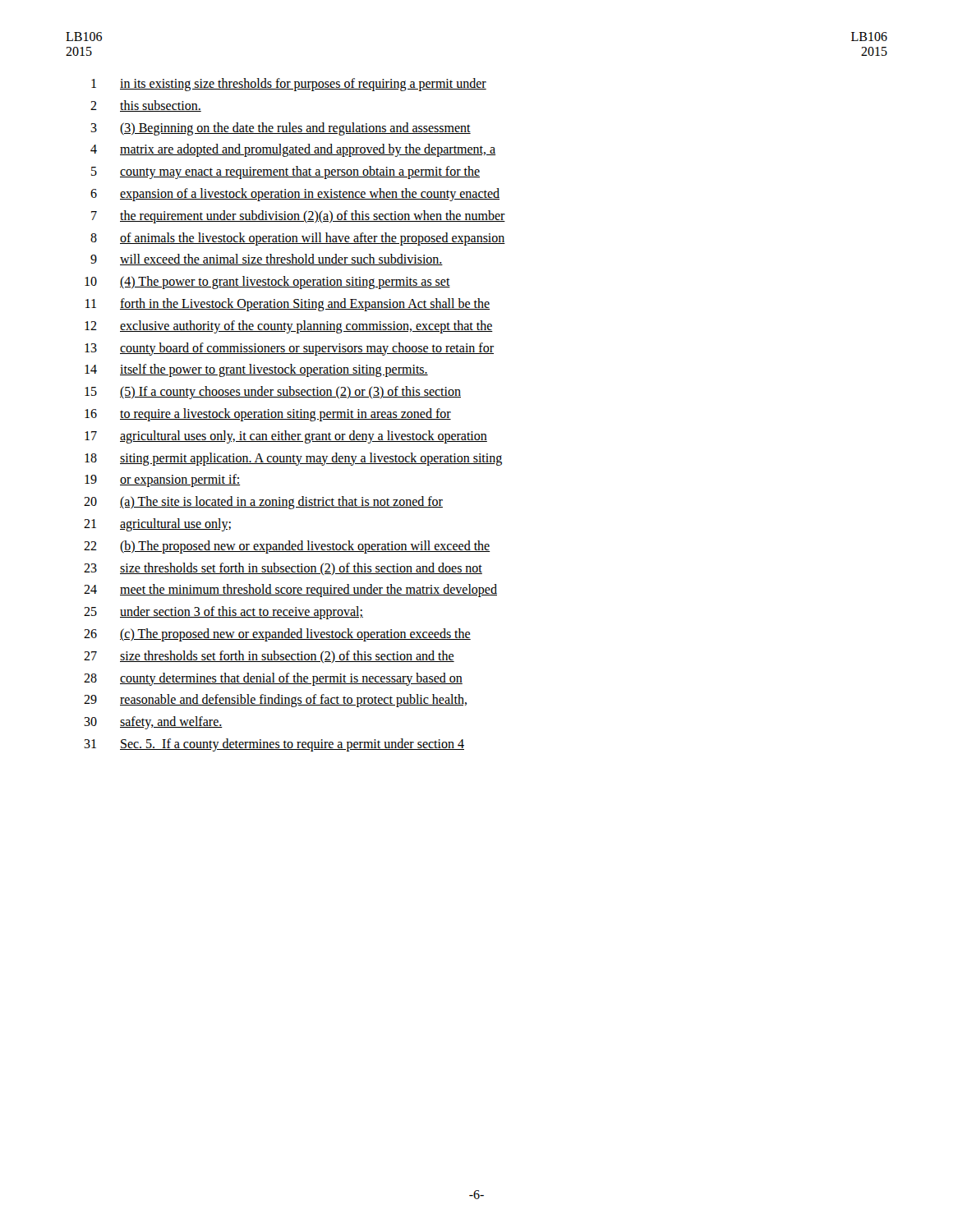
Task: Locate the list item containing "9 will exceed the animal size"
Action: [x=267, y=260]
